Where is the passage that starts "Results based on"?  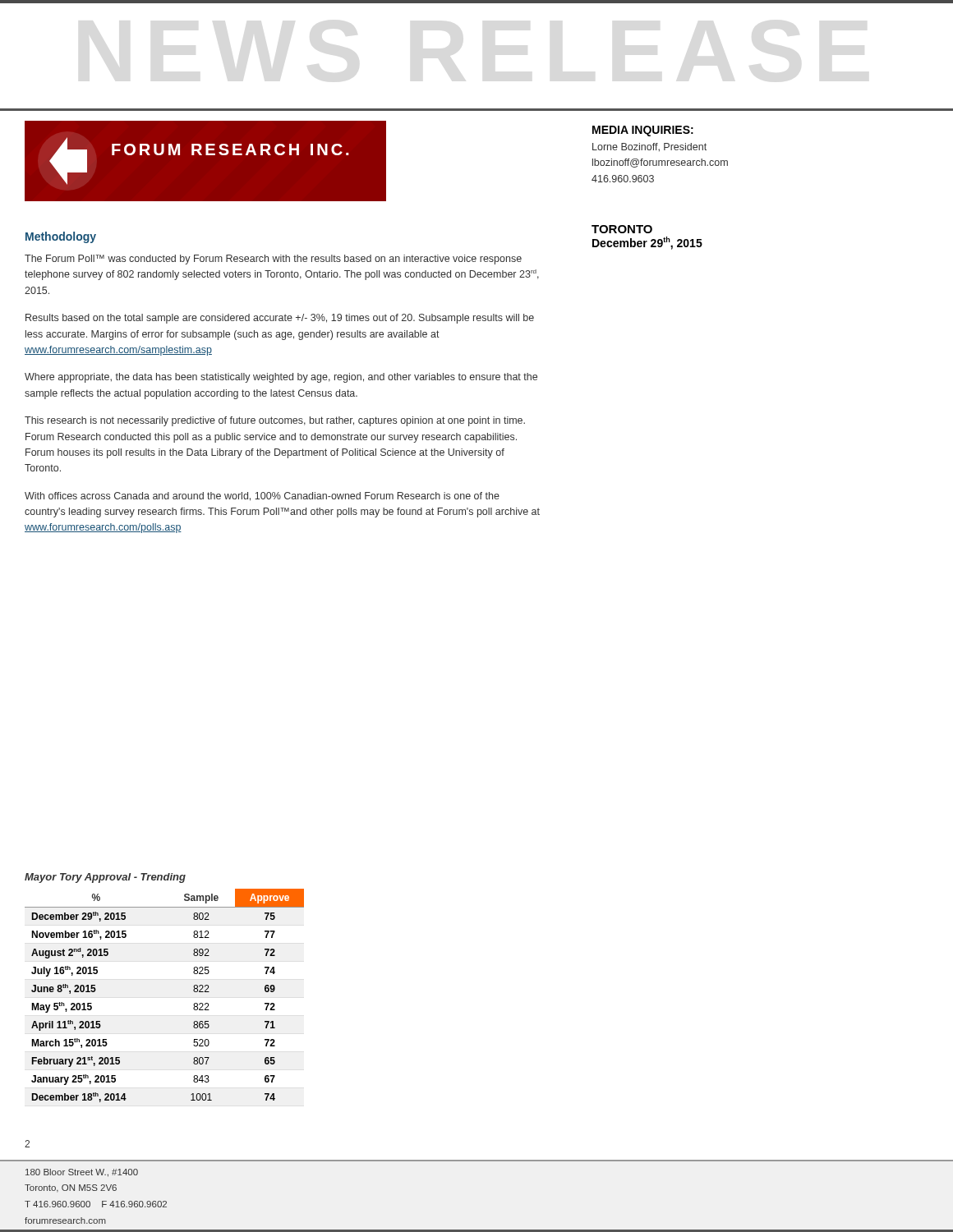(279, 334)
